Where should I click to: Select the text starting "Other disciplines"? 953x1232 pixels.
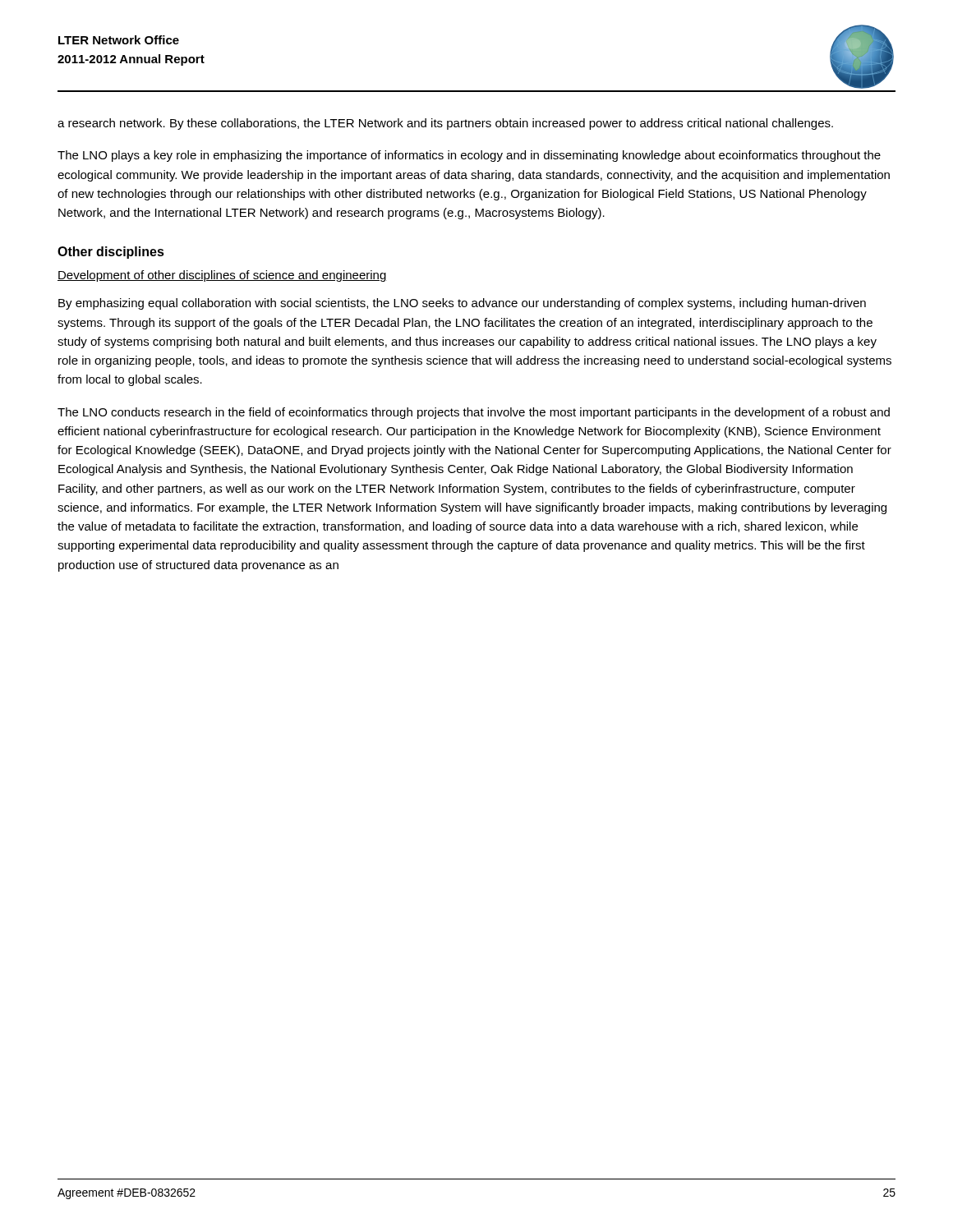(111, 252)
